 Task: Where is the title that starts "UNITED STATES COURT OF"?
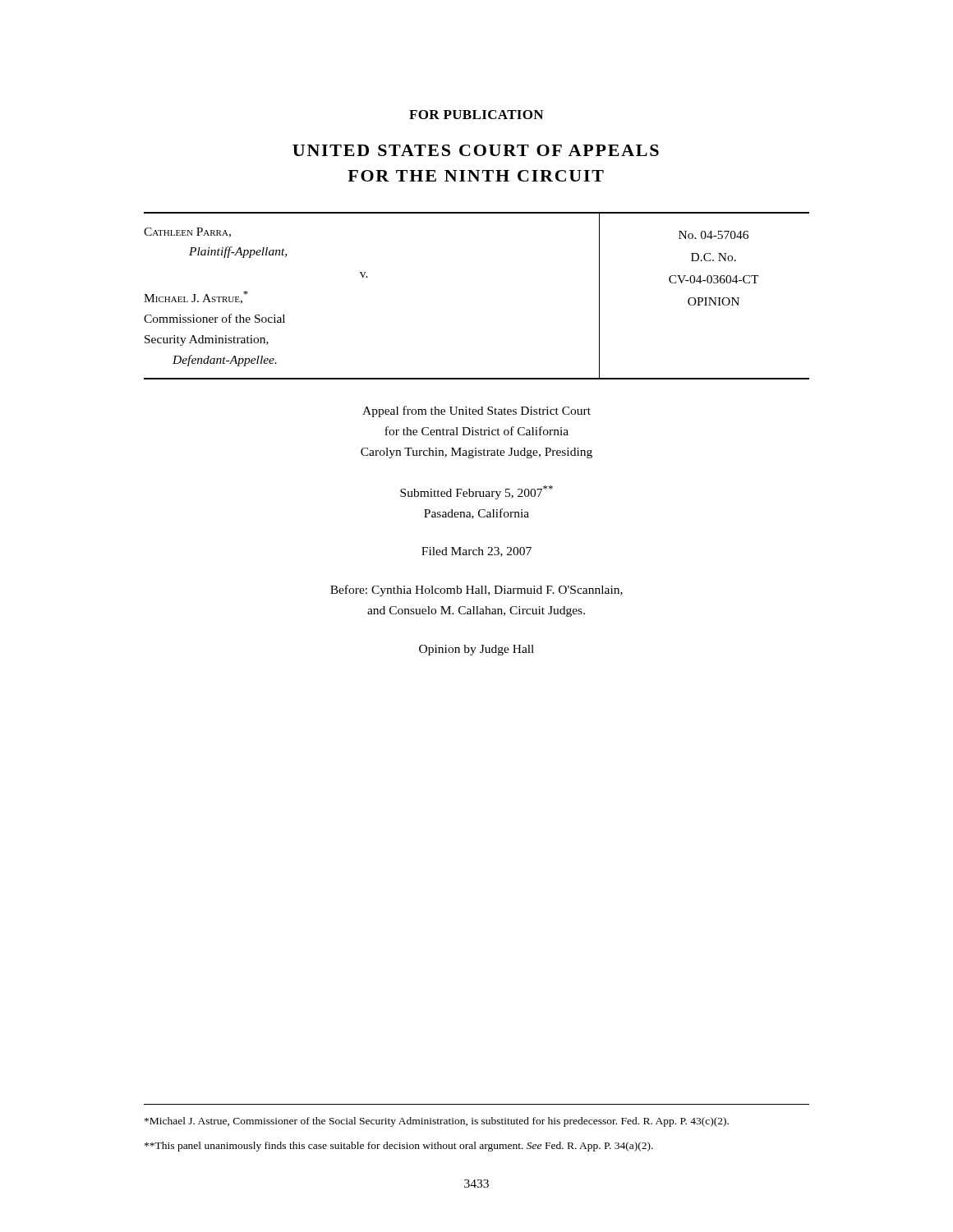(476, 163)
